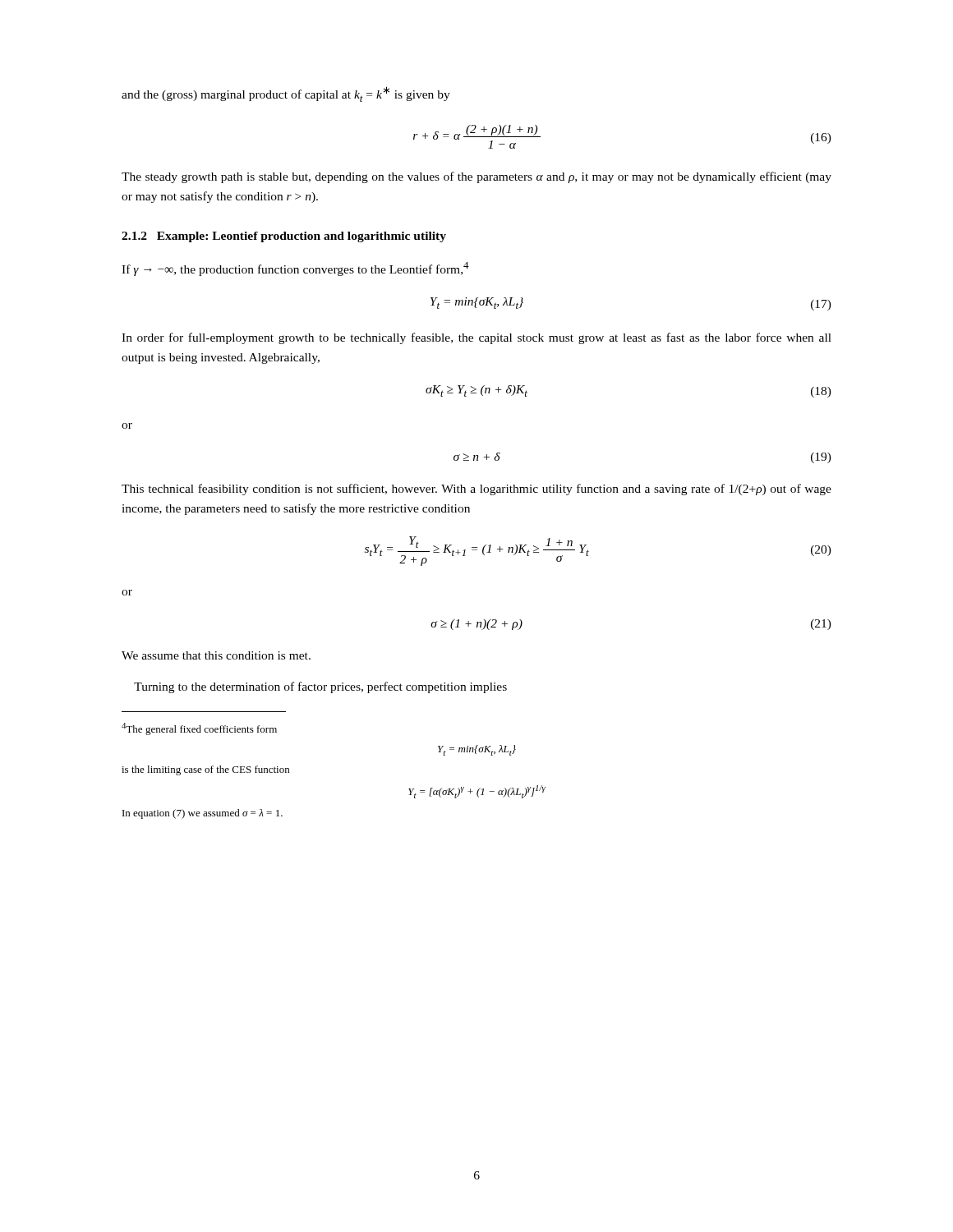The height and width of the screenshot is (1232, 953).
Task: Point to the passage starting "and the (gross)"
Action: (286, 94)
